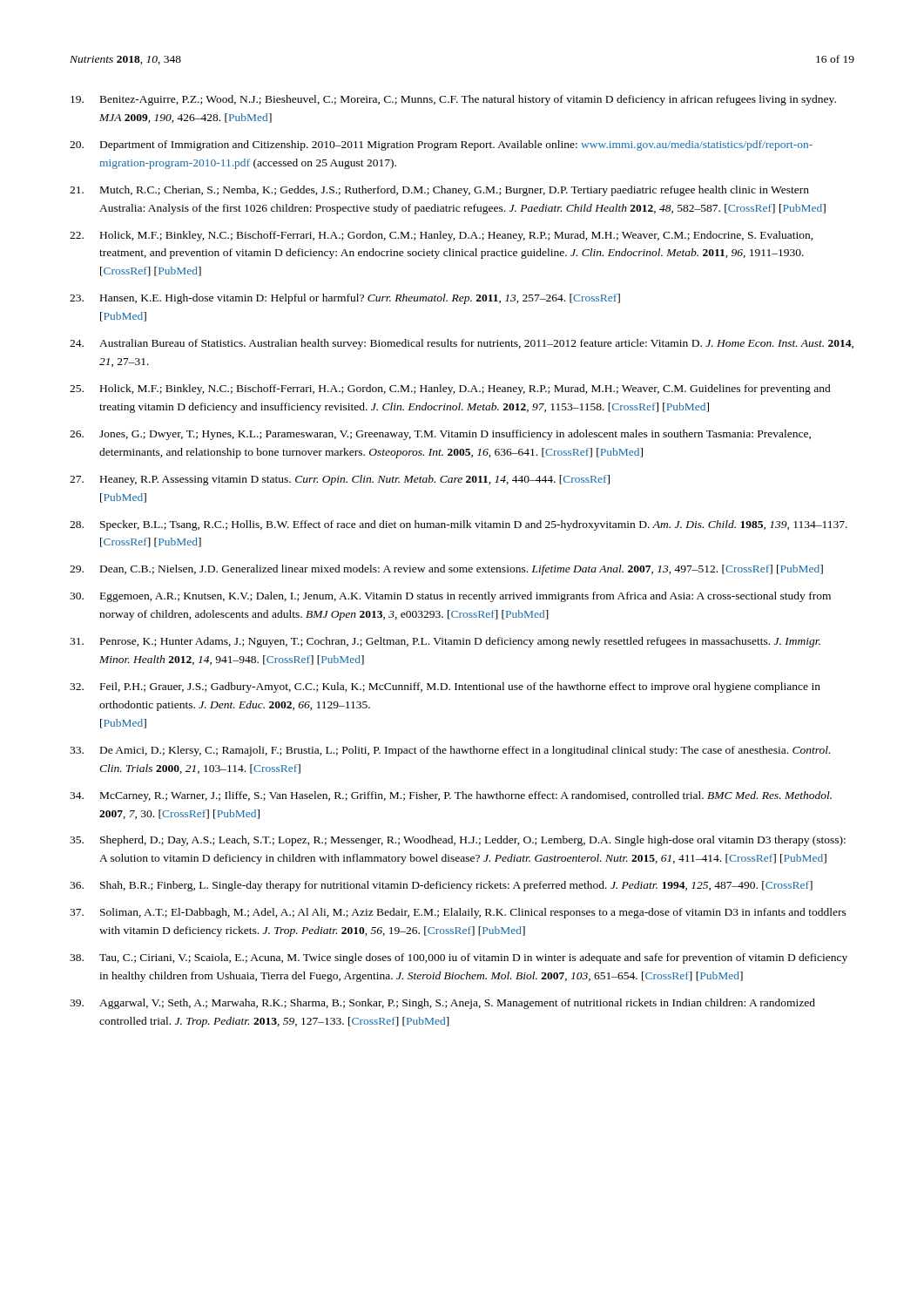
Task: Locate the list item with the text "28. Specker, B.L.; Tsang, R.C.;"
Action: point(462,534)
